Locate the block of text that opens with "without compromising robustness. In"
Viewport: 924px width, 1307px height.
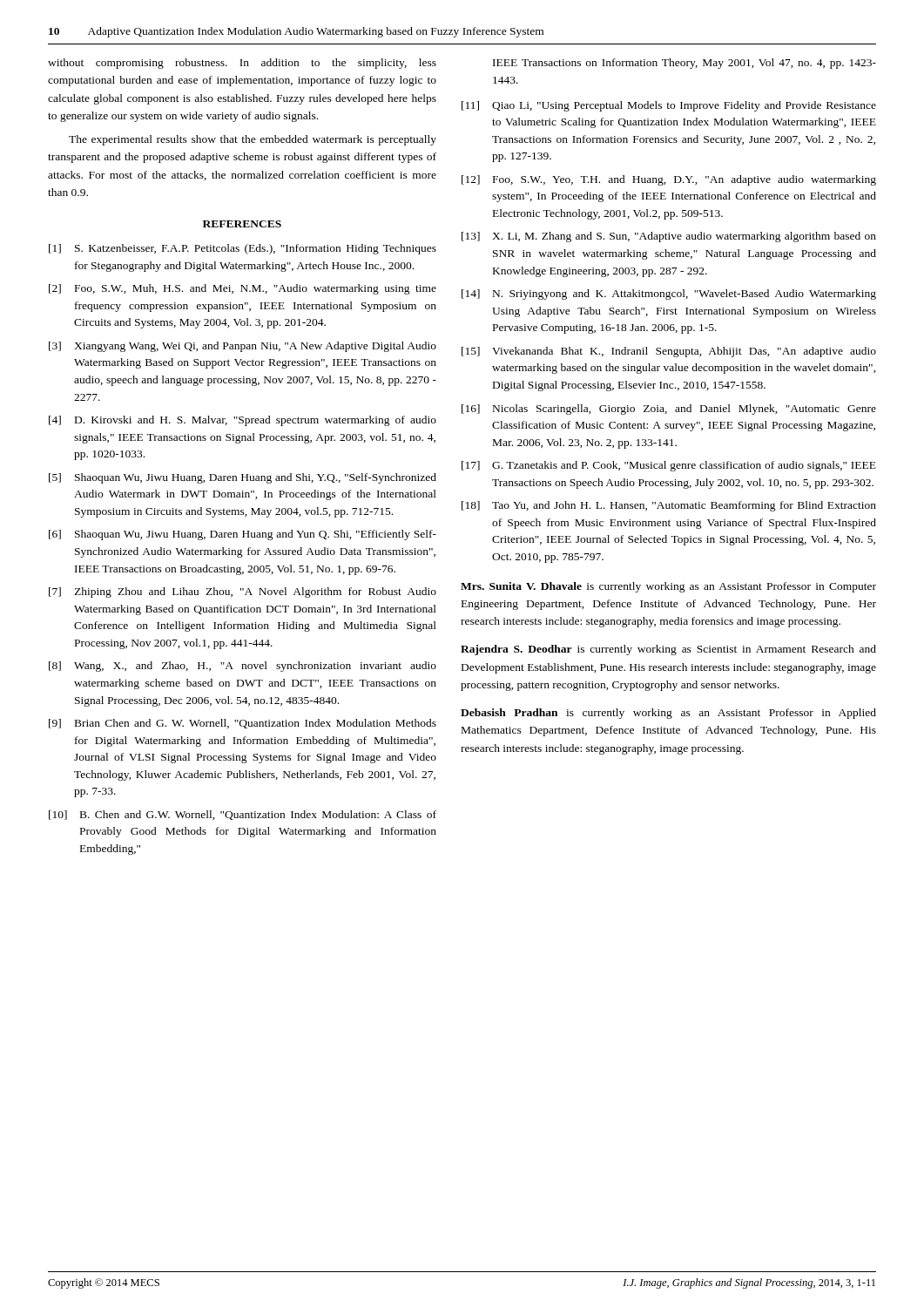242,89
